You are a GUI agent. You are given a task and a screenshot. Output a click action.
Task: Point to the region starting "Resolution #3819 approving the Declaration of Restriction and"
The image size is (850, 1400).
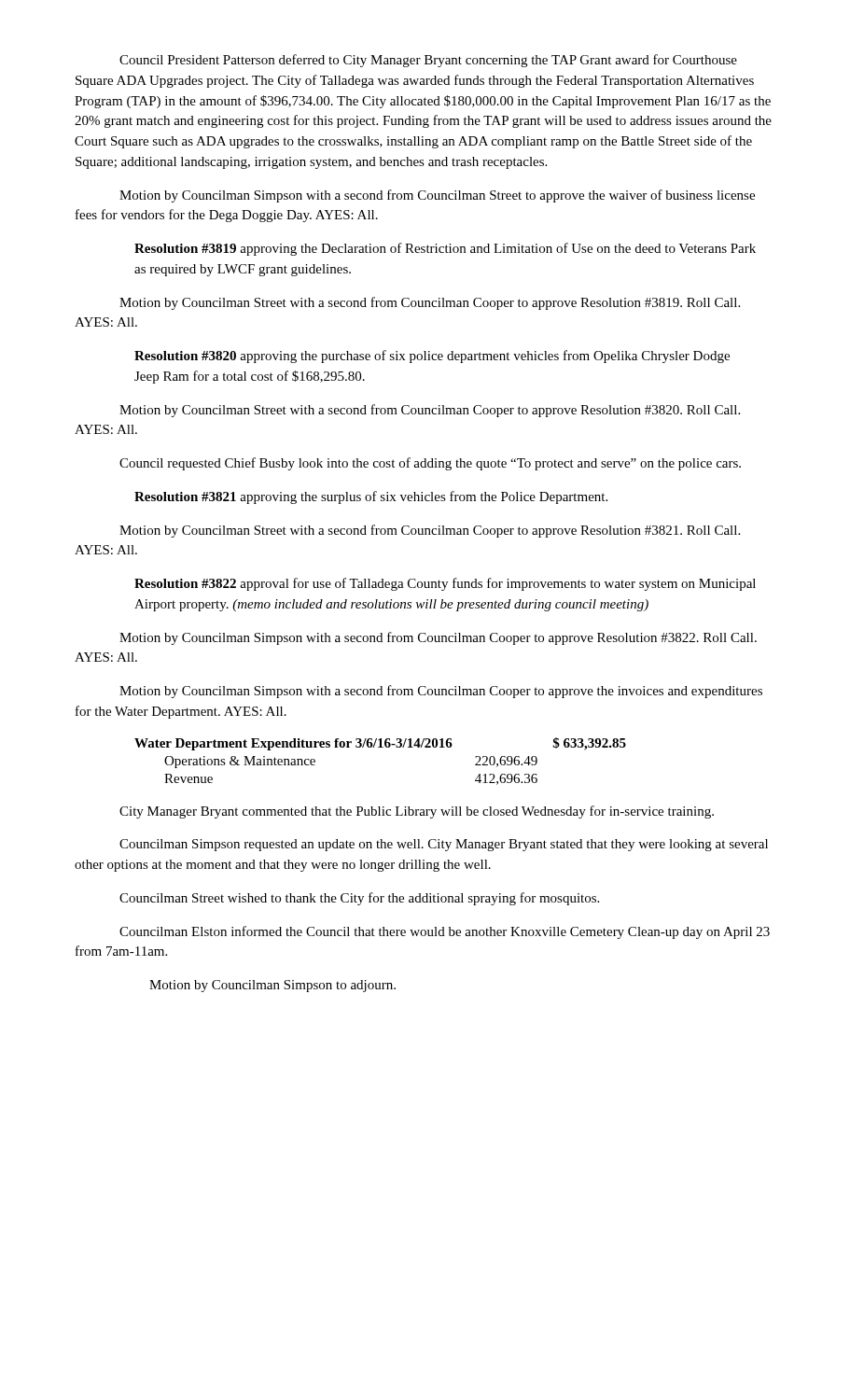pos(445,258)
